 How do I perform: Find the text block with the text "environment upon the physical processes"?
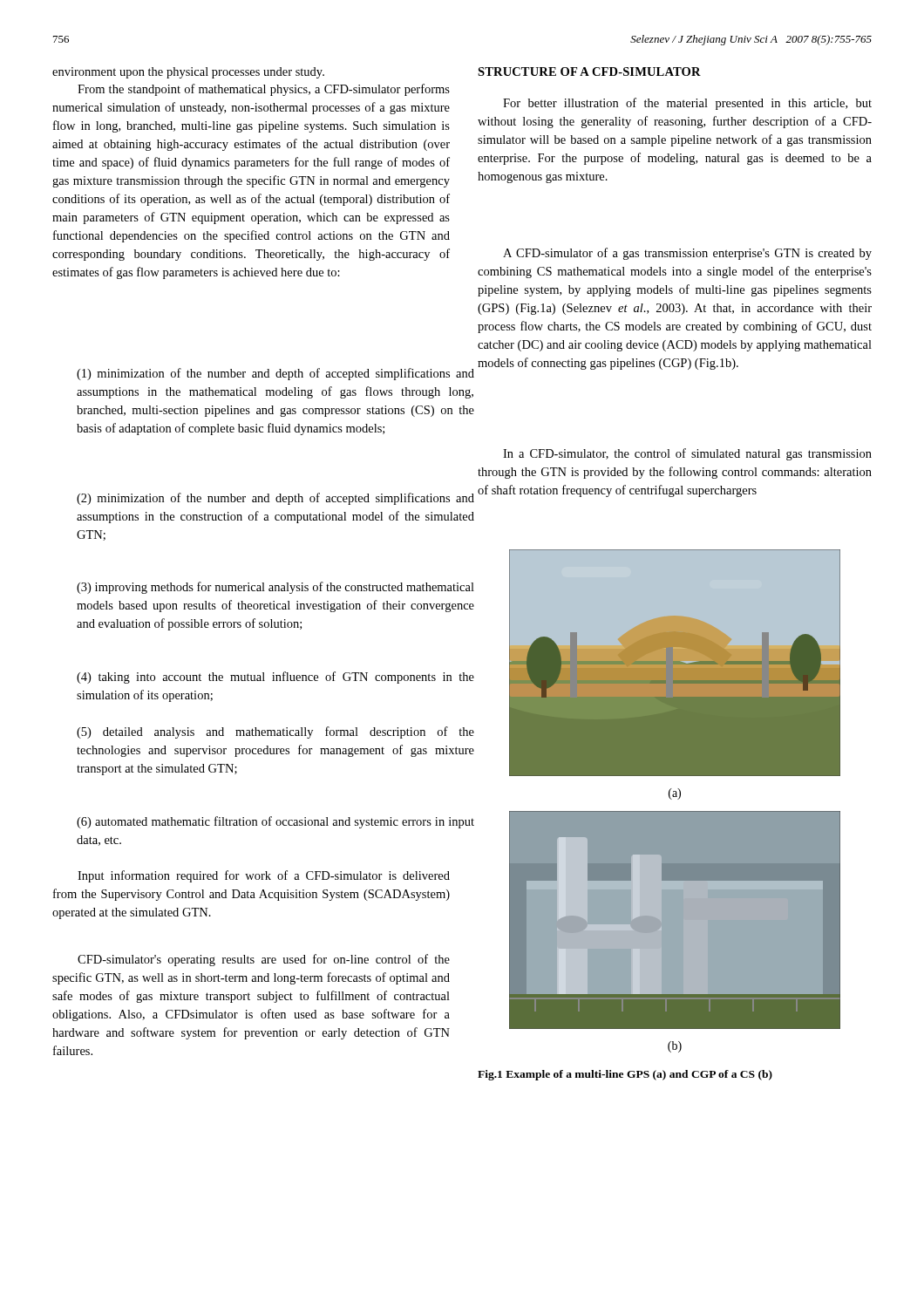coord(189,71)
